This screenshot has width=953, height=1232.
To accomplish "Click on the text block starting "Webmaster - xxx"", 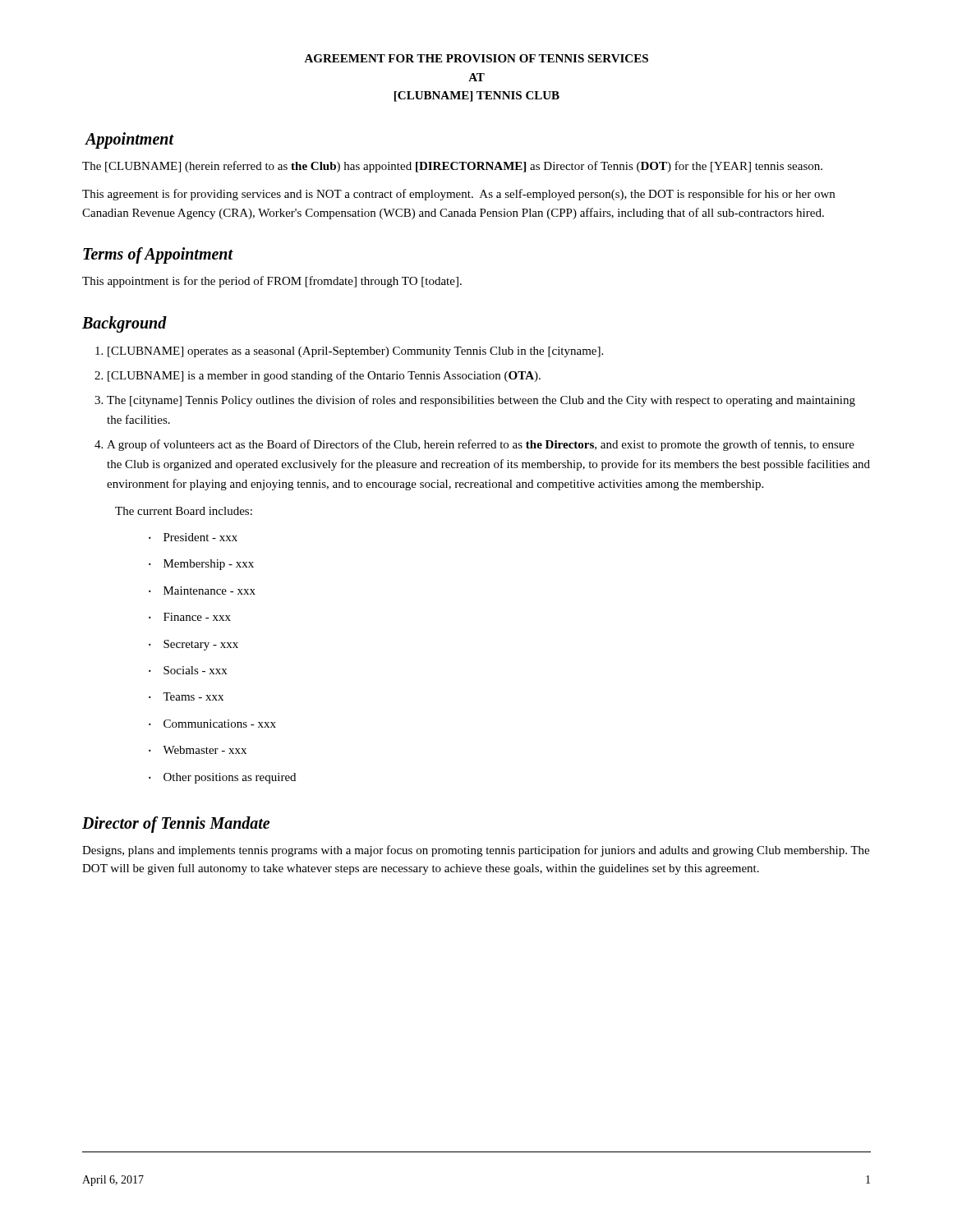I will (x=205, y=750).
